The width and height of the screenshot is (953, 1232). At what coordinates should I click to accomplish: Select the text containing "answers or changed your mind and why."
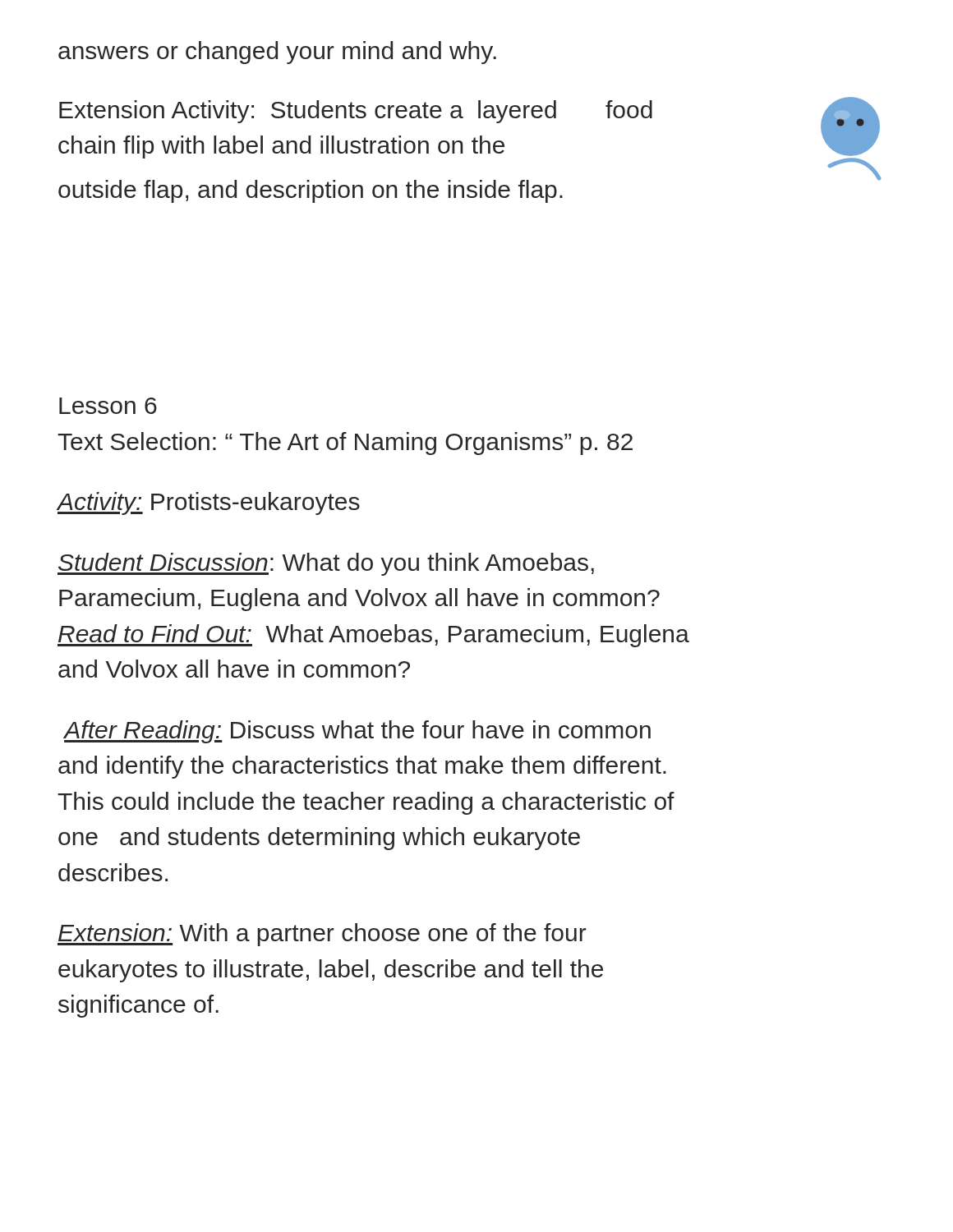(278, 51)
